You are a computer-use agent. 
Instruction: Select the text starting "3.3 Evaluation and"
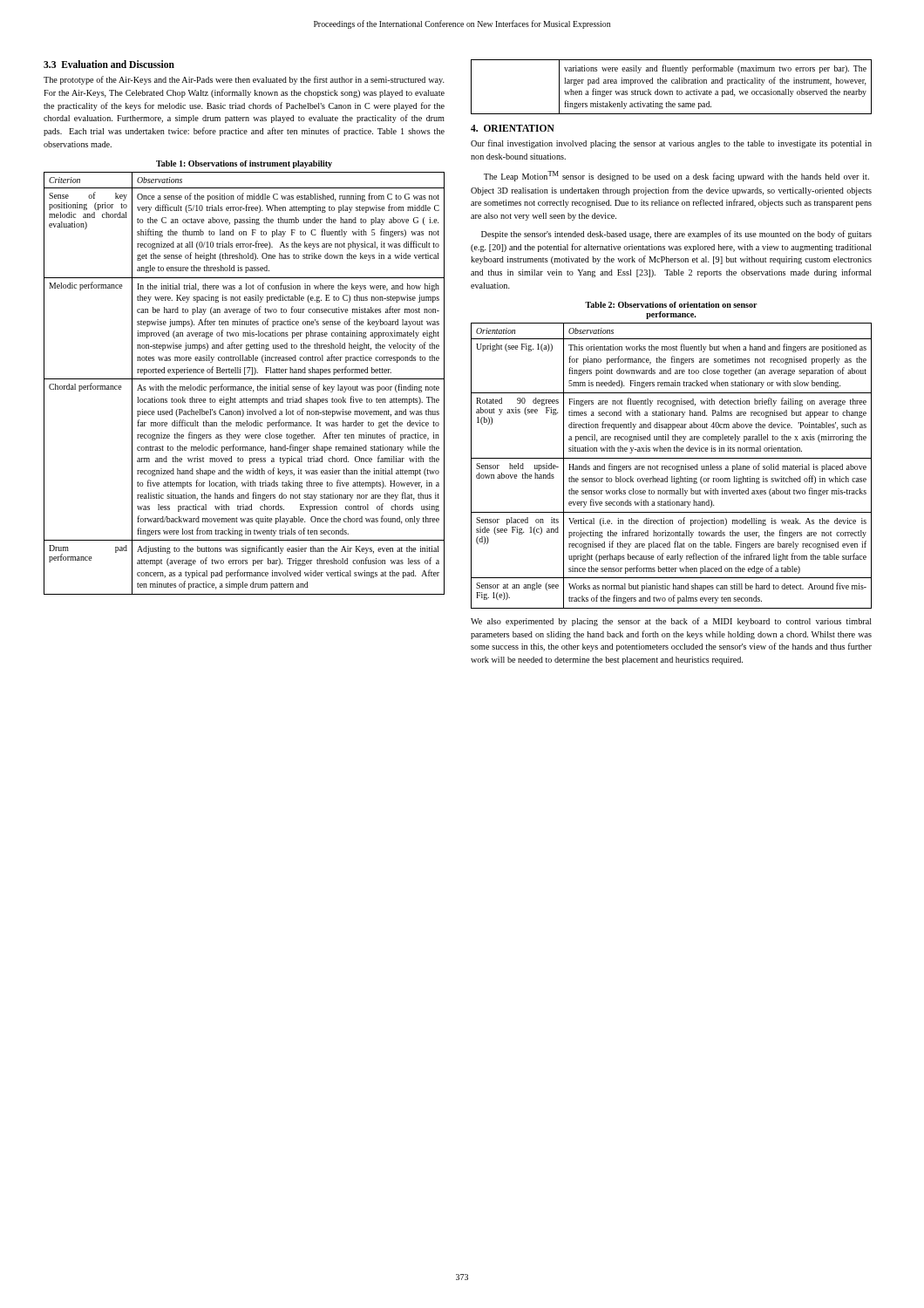(x=109, y=64)
